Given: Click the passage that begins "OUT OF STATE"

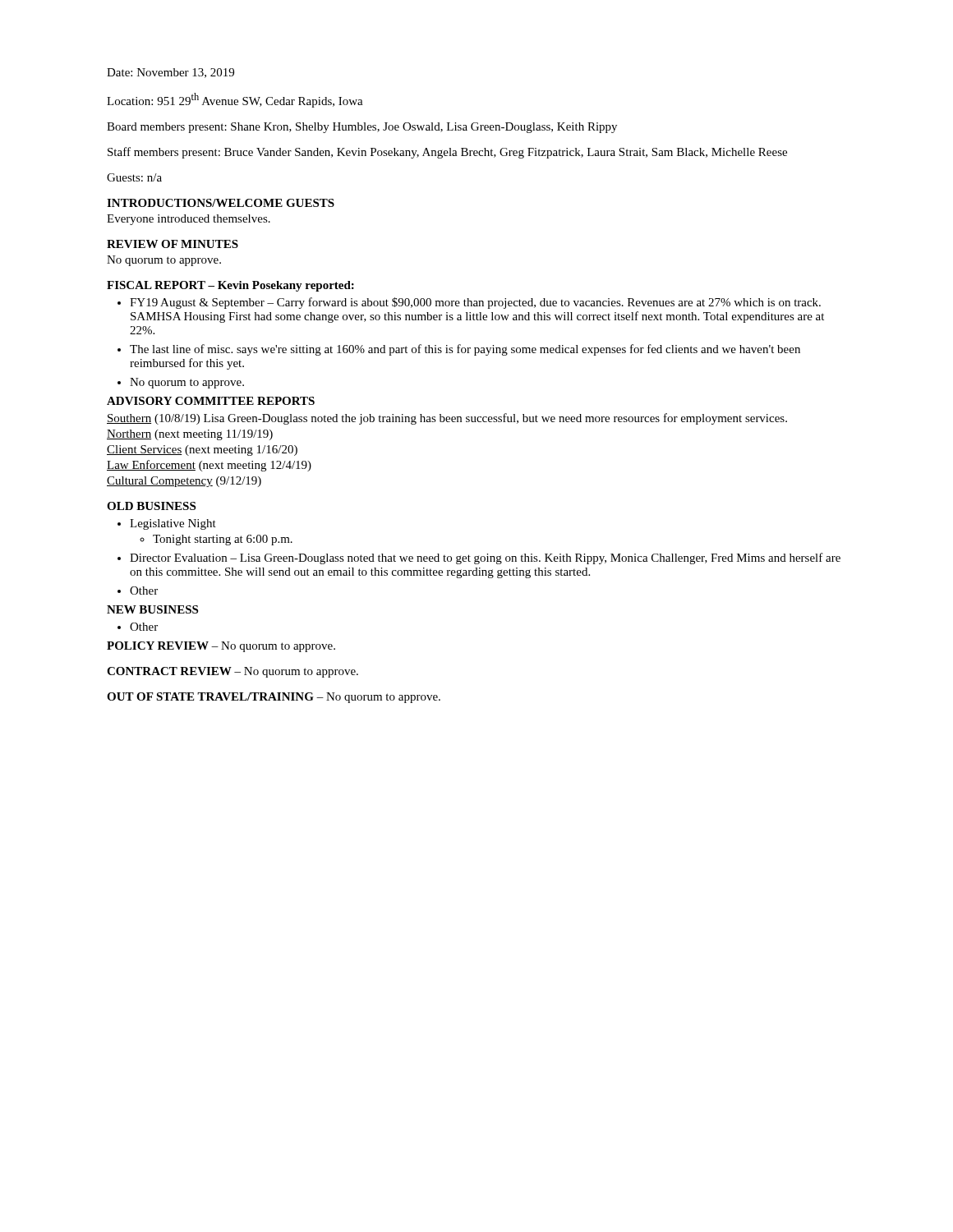Looking at the screenshot, I should pos(274,697).
